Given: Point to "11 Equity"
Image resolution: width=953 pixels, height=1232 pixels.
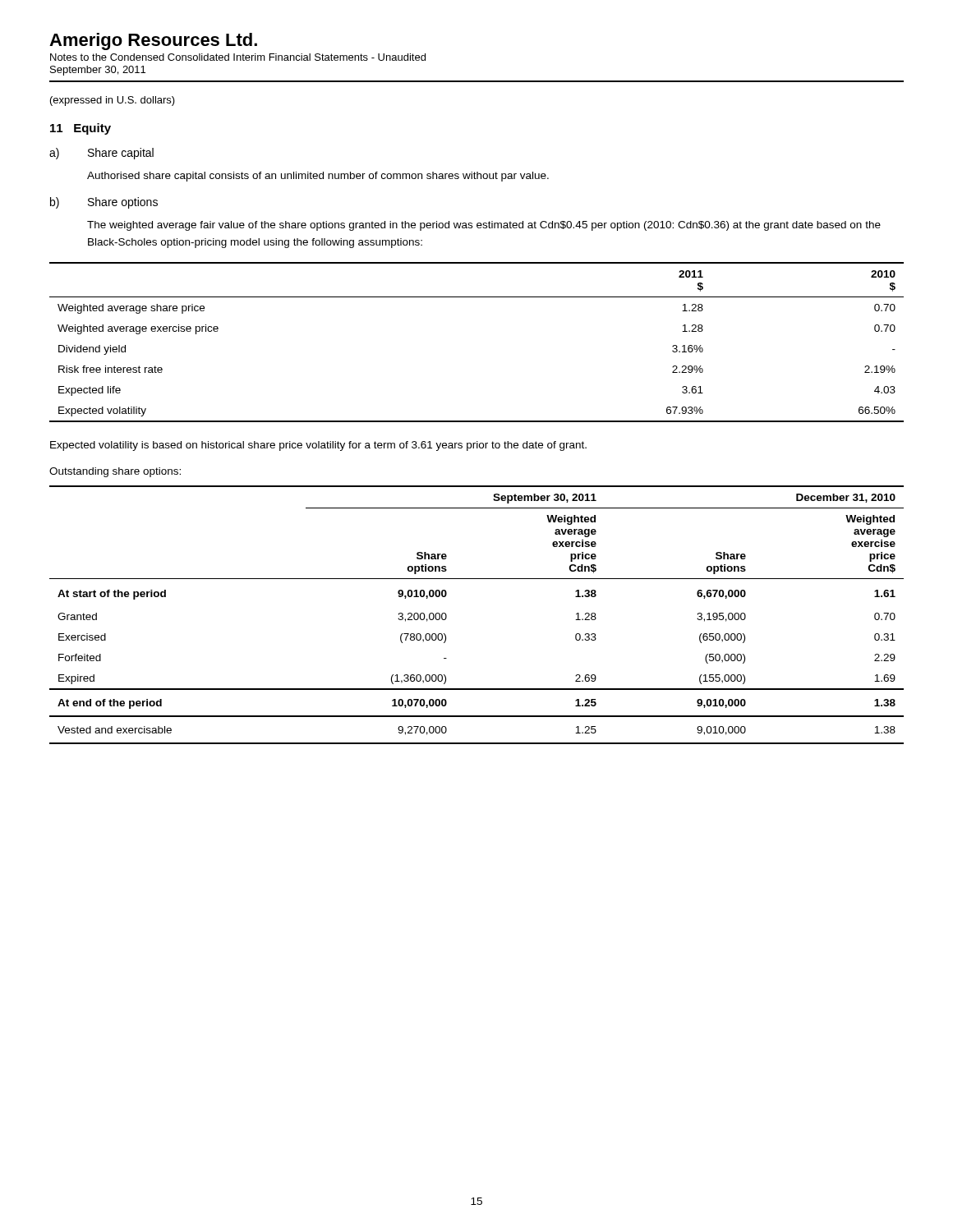Looking at the screenshot, I should [80, 128].
